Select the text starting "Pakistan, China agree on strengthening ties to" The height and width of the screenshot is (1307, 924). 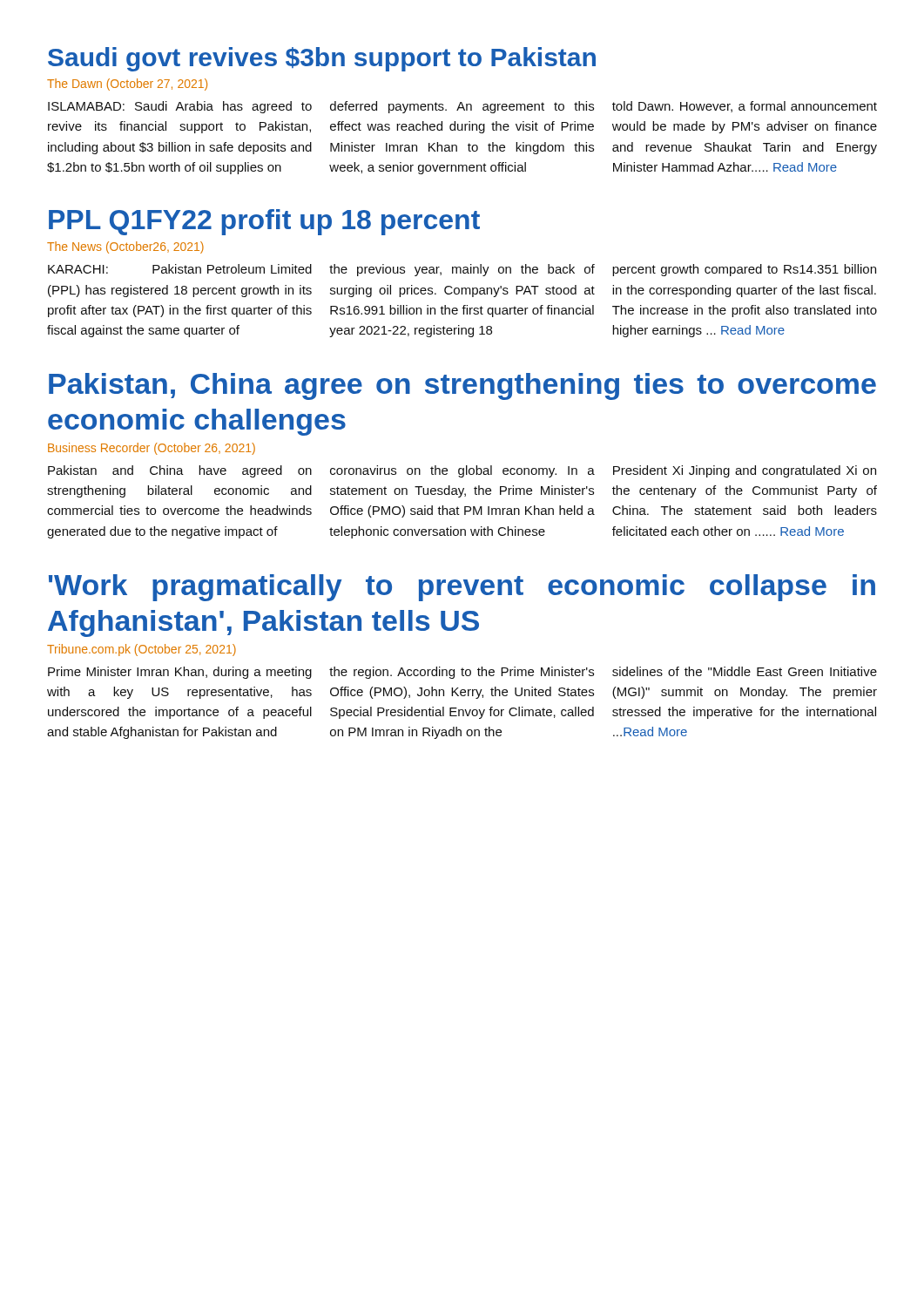(x=462, y=402)
